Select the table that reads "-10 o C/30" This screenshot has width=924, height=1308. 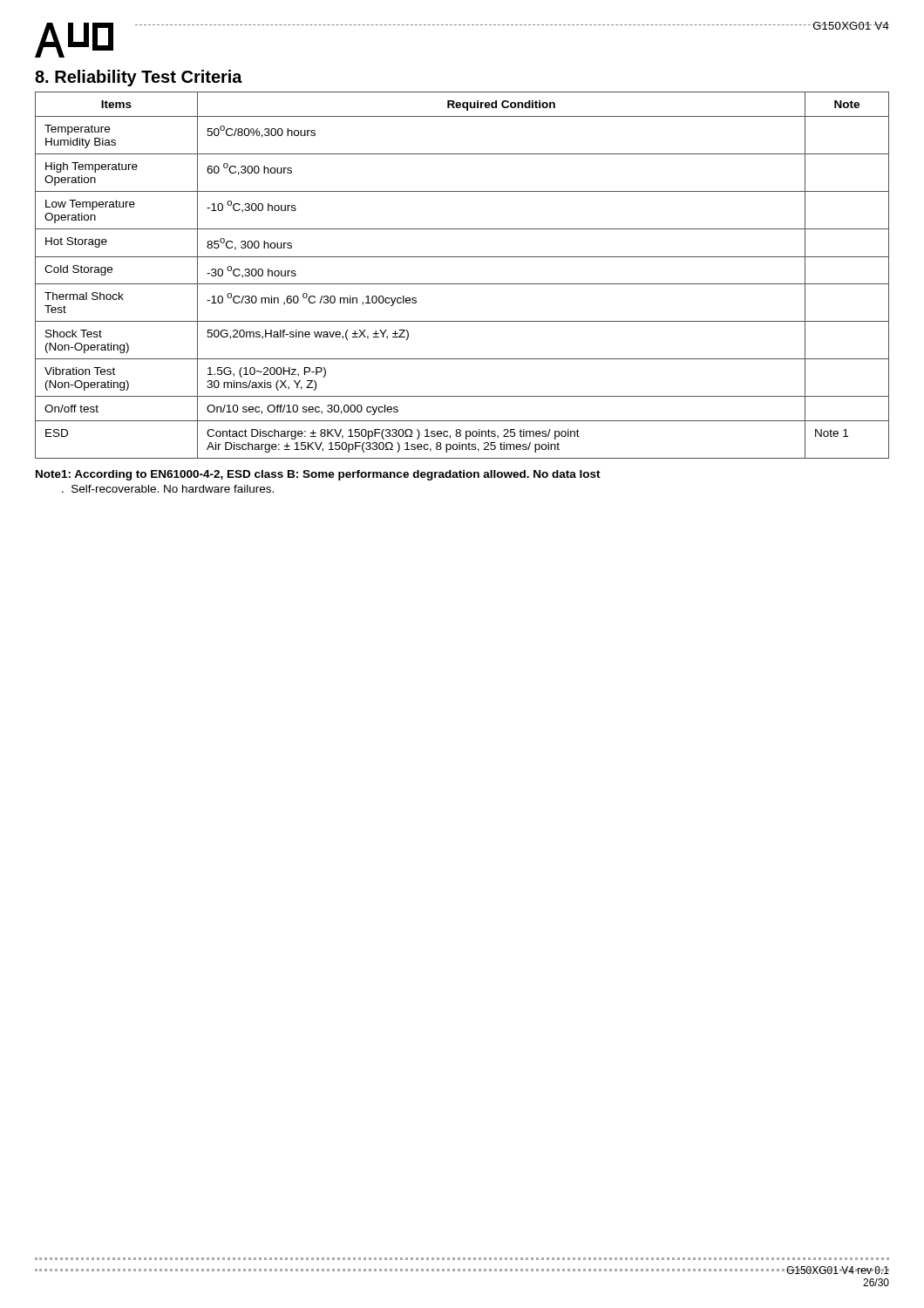point(462,275)
